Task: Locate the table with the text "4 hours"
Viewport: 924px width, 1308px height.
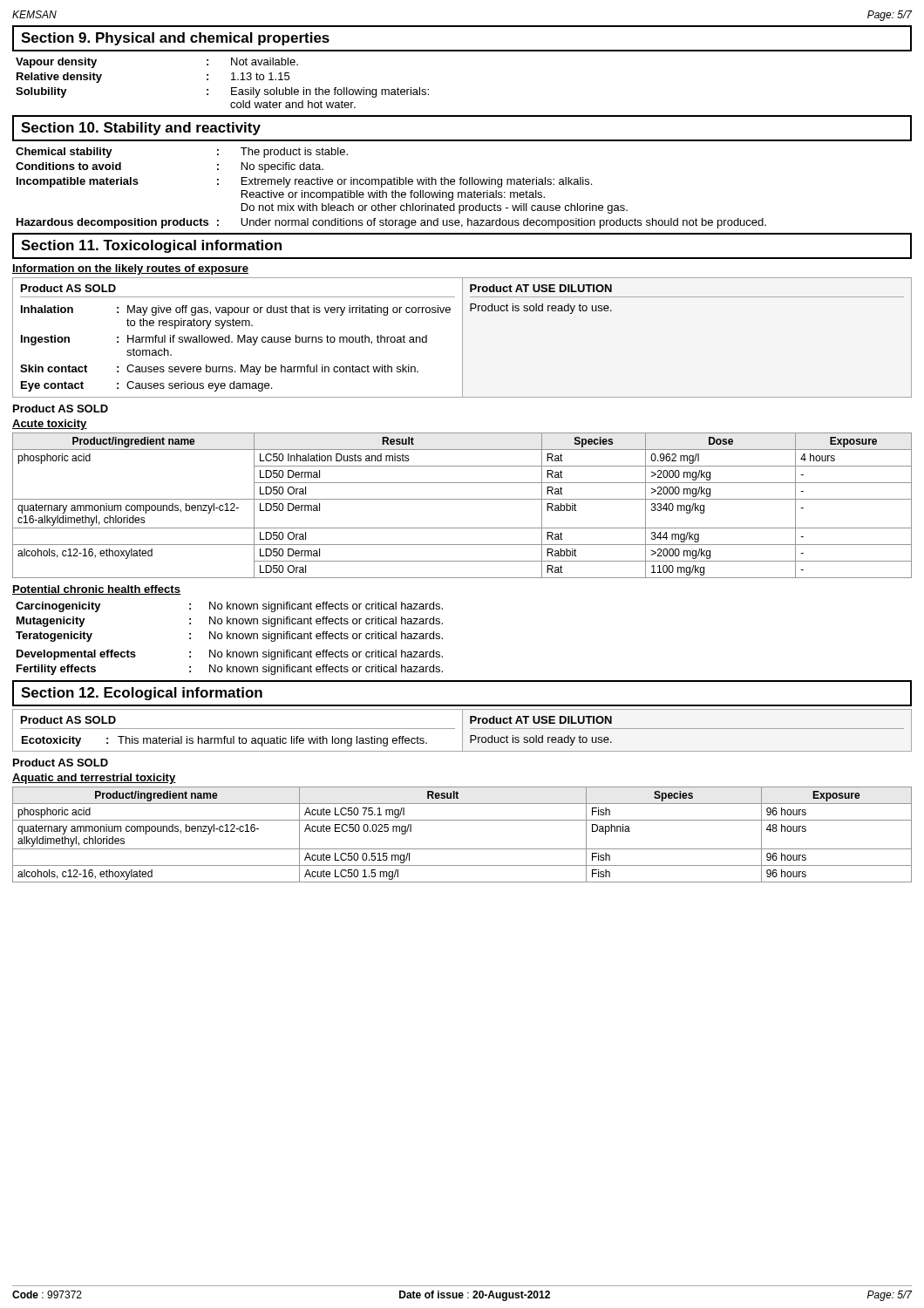Action: point(462,505)
